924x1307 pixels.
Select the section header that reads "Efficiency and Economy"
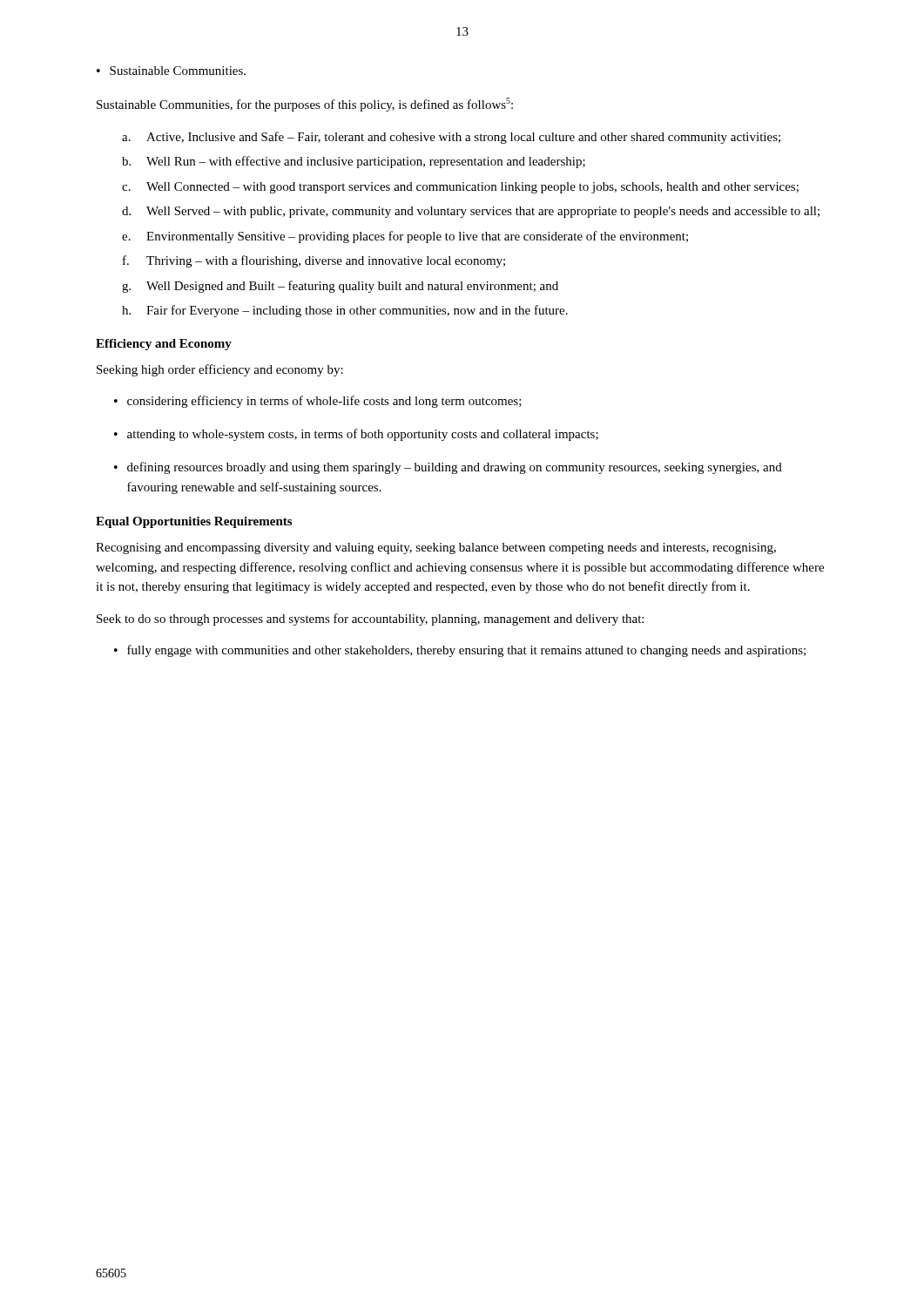click(164, 343)
